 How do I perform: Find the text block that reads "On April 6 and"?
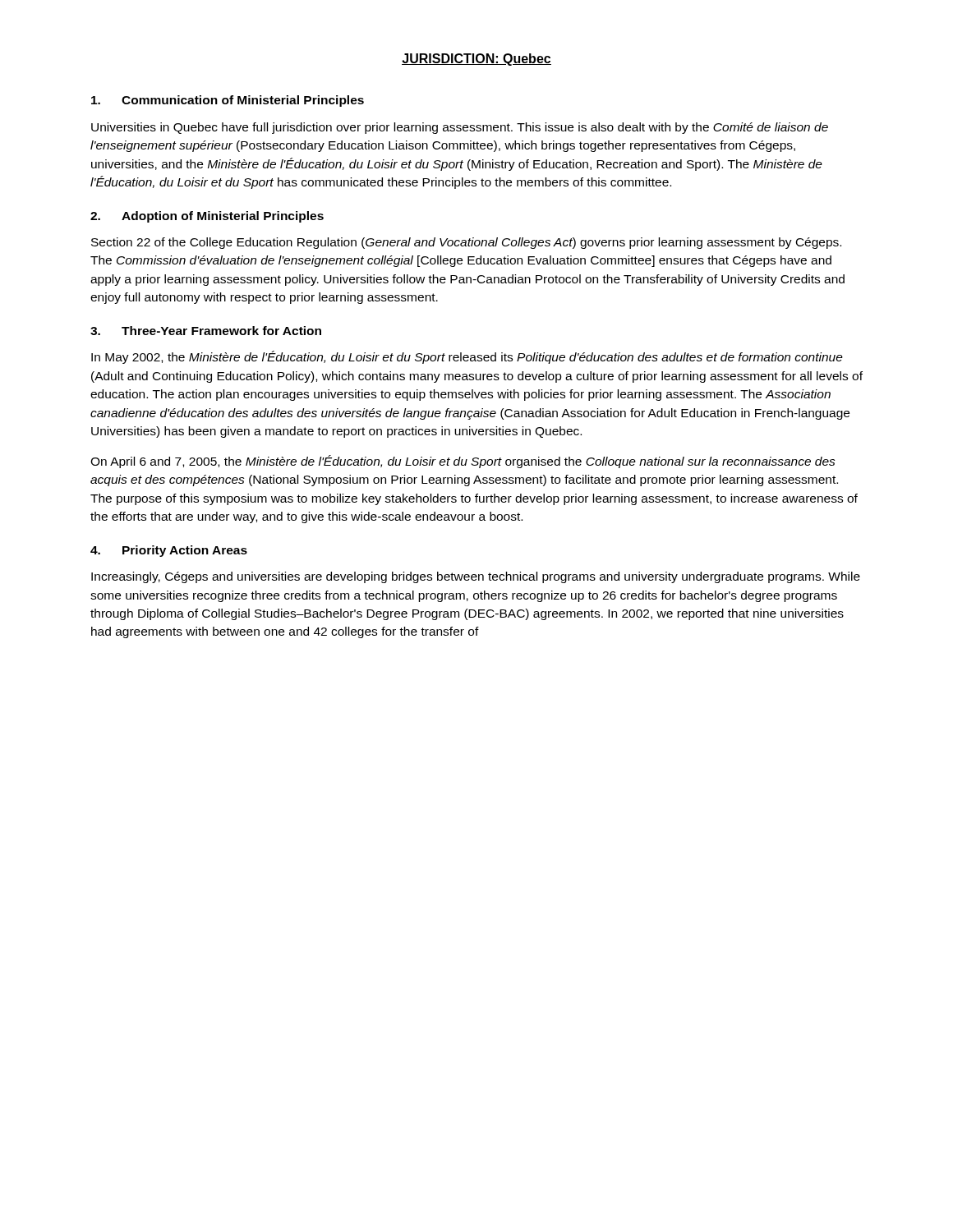(x=474, y=489)
